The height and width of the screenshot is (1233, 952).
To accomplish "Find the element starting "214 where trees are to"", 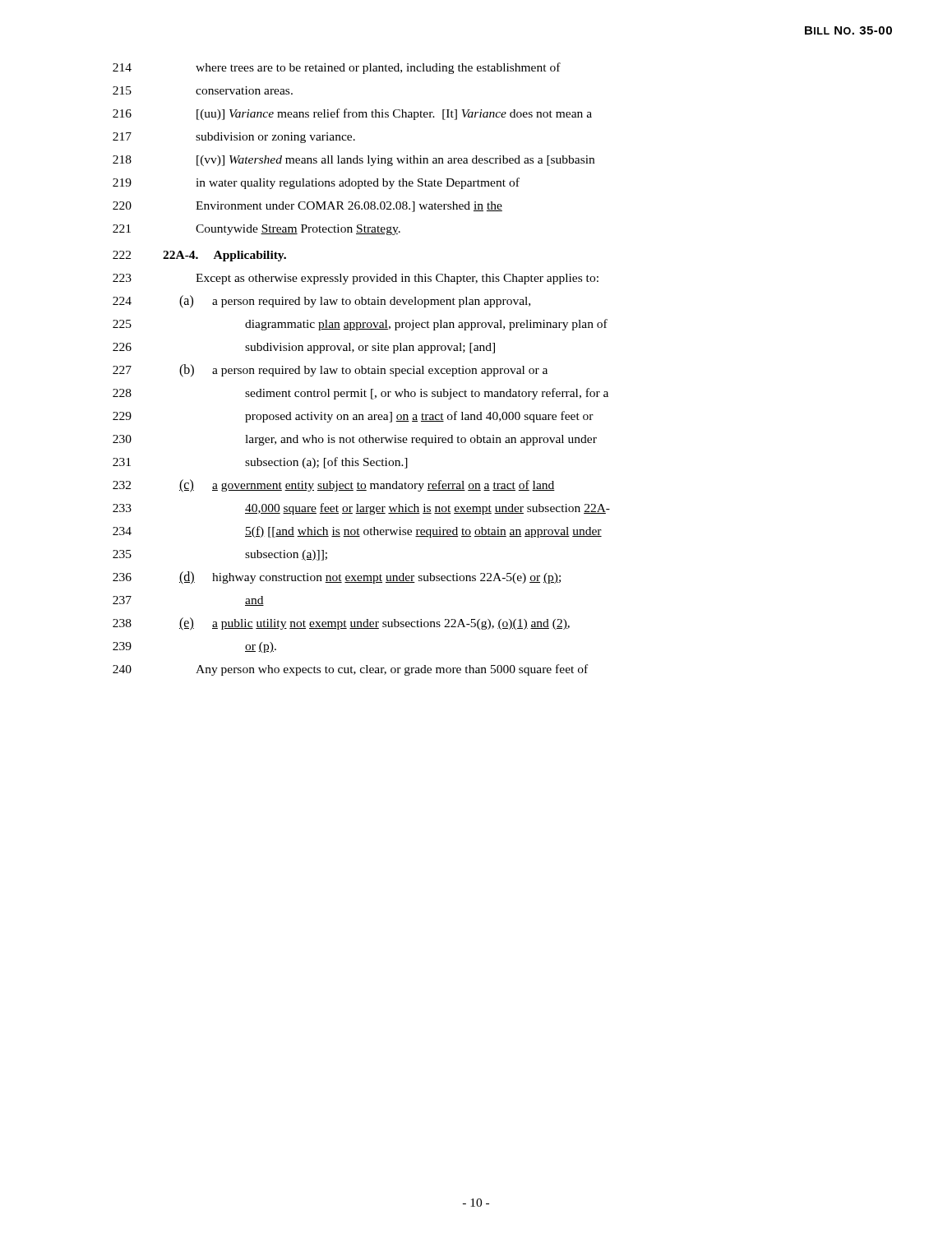I will click(488, 67).
